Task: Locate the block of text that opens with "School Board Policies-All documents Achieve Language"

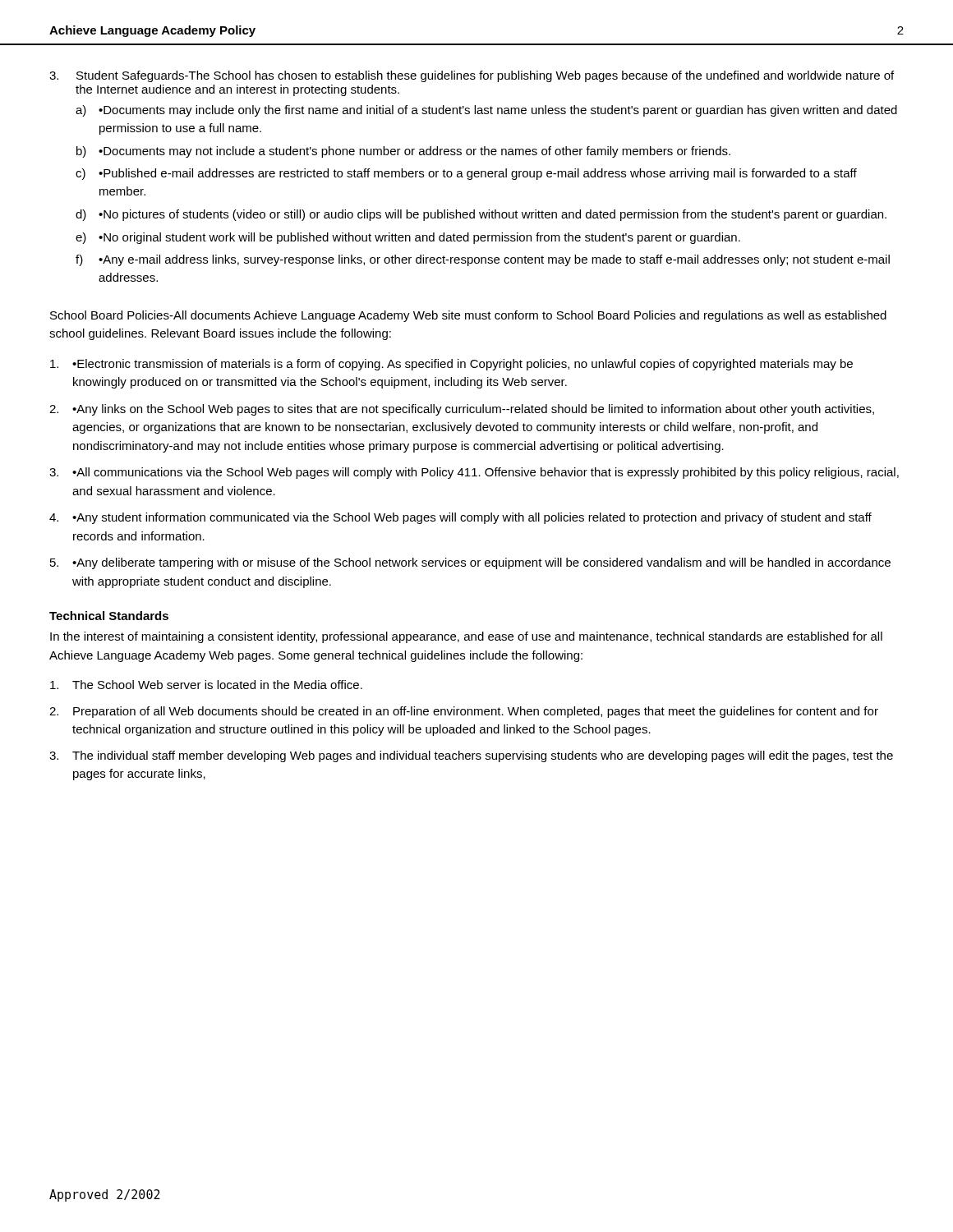Action: [468, 324]
